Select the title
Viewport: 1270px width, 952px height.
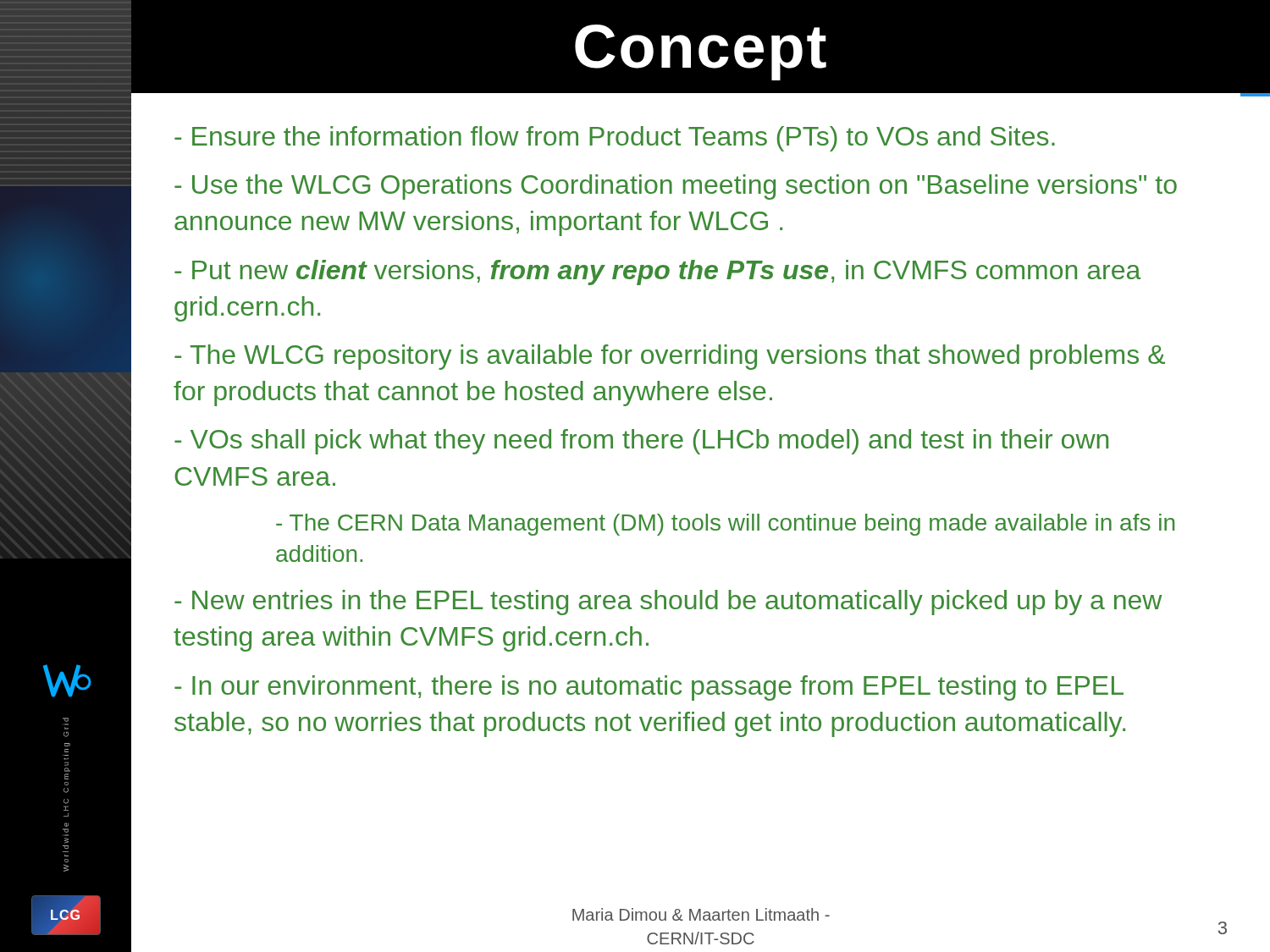701,47
